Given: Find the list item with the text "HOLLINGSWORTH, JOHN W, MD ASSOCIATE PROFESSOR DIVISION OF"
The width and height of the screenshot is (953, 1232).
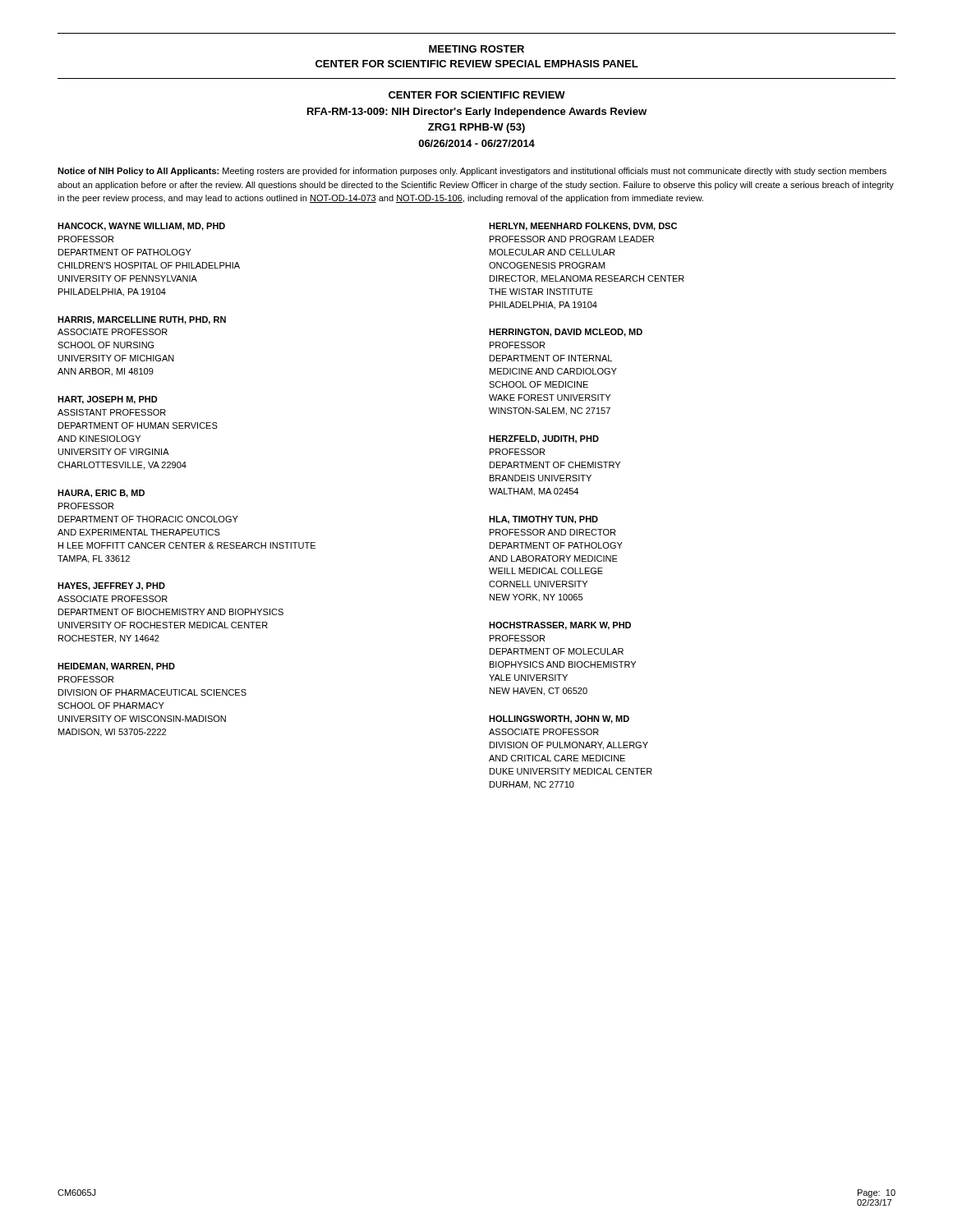Looking at the screenshot, I should pyautogui.click(x=559, y=719).
